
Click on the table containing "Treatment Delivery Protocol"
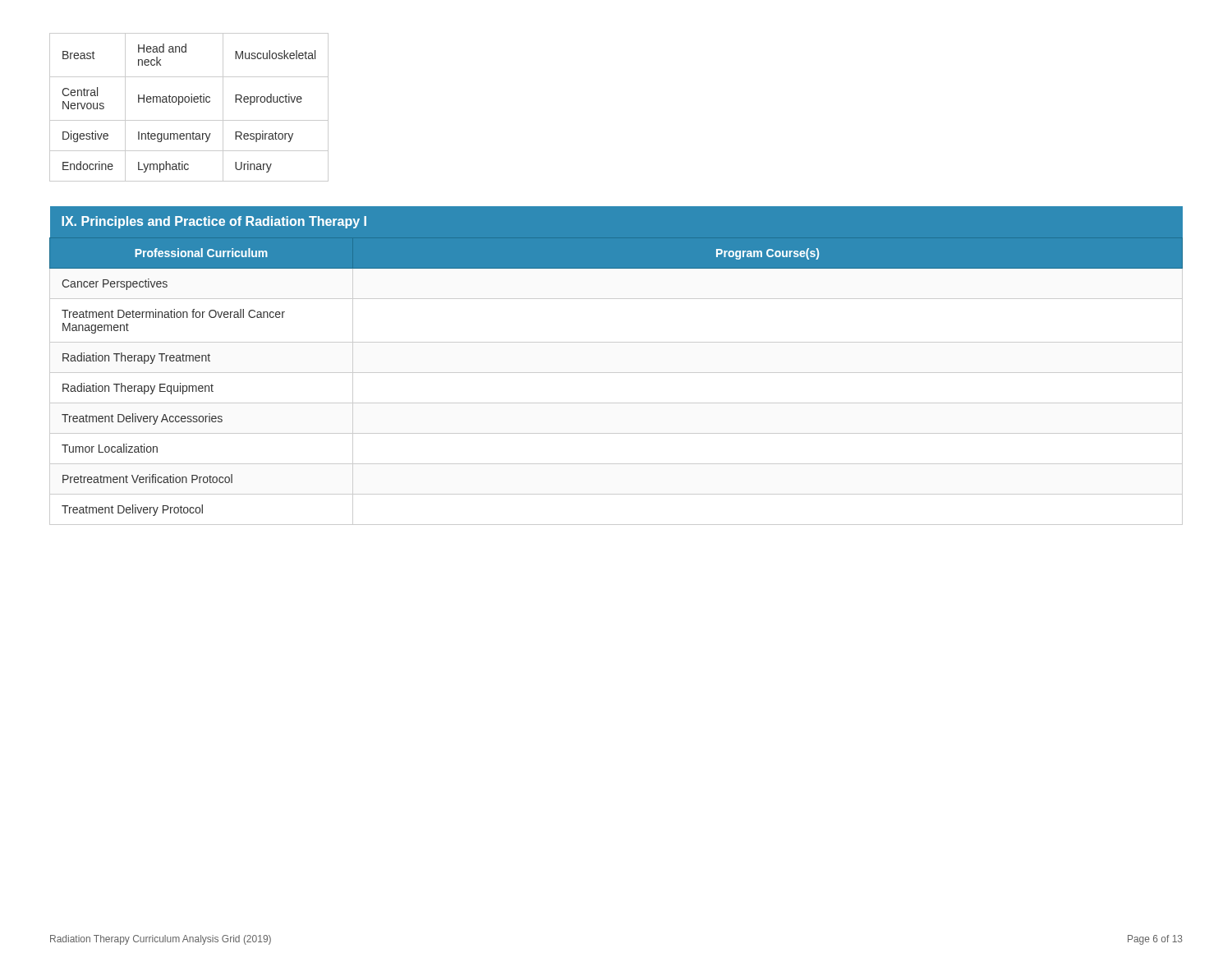click(616, 366)
